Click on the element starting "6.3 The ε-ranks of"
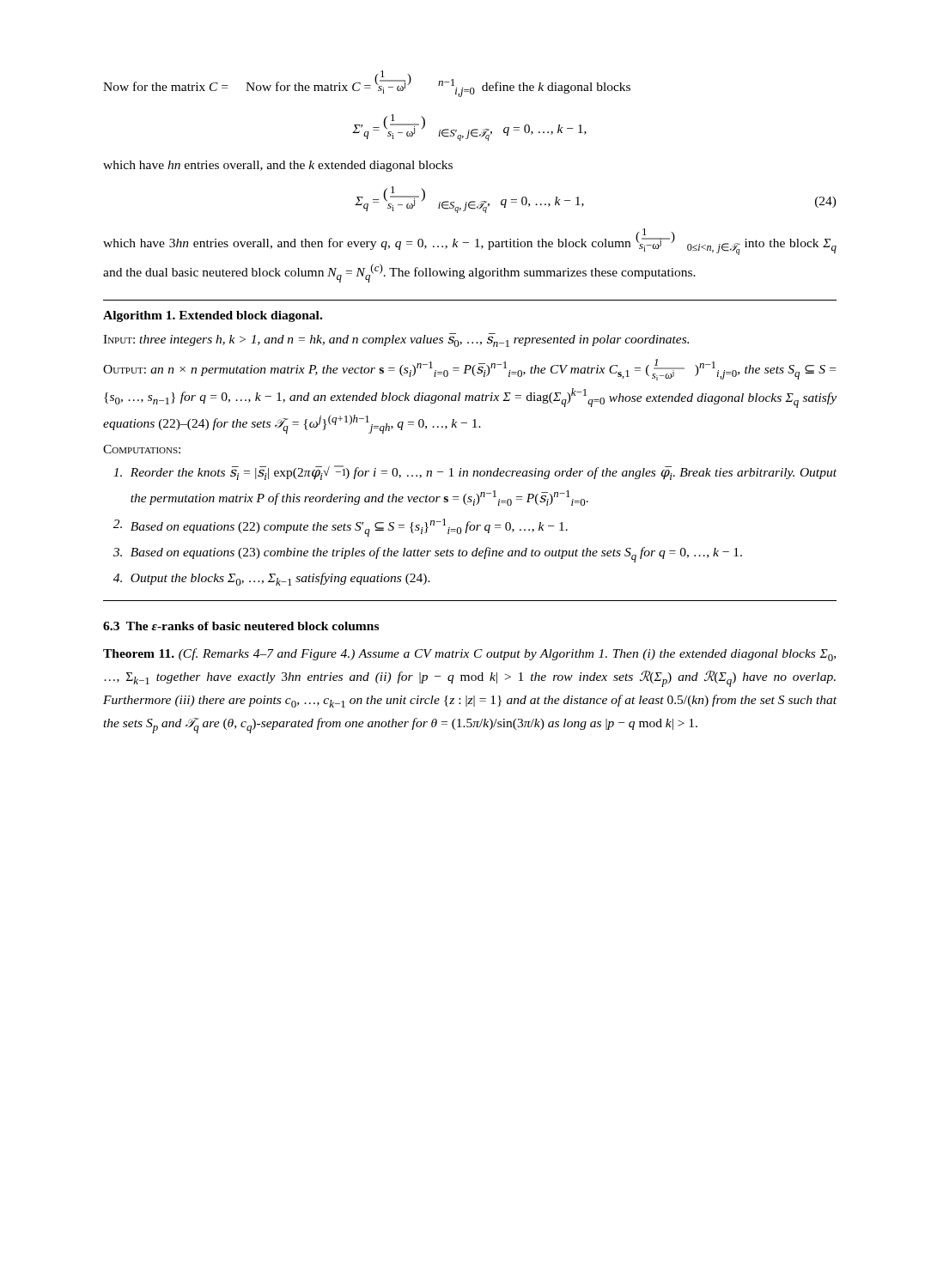 (x=241, y=626)
